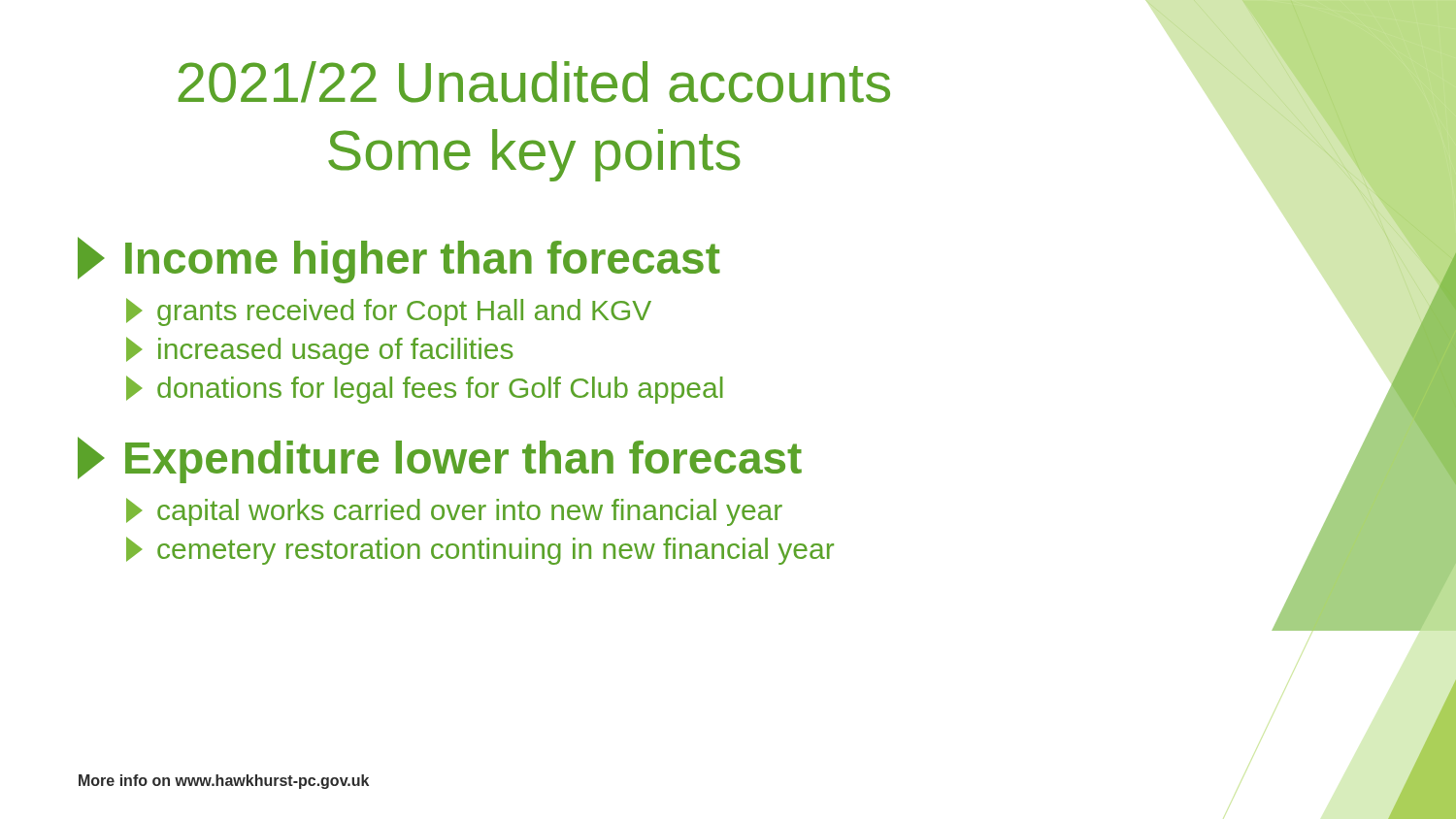Locate the text "2021/22 Unaudited accountsSome key points"
Viewport: 1456px width, 819px height.
coord(534,116)
